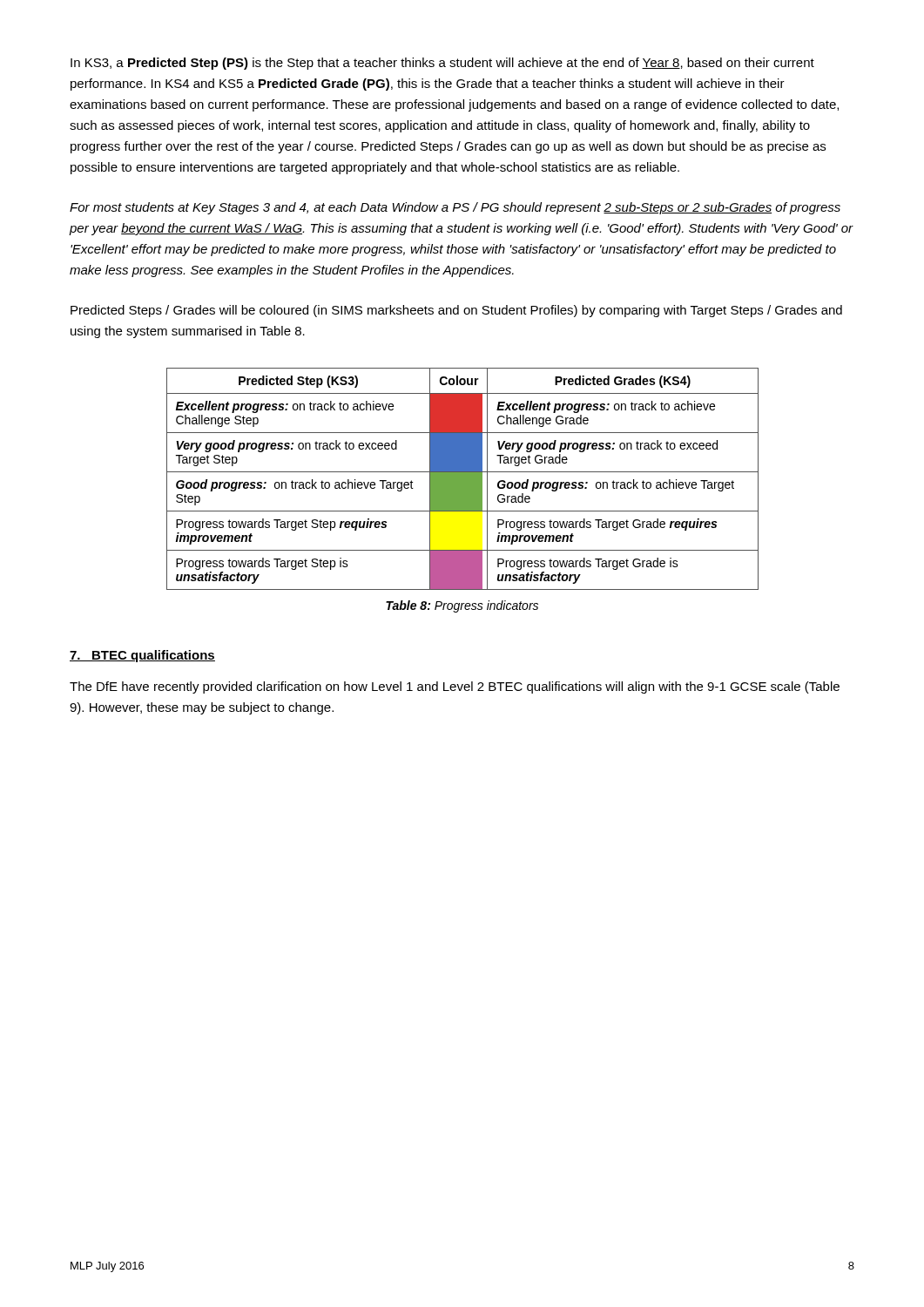924x1307 pixels.
Task: Select the region starting "Predicted Steps / Grades will be coloured (in"
Action: [456, 320]
